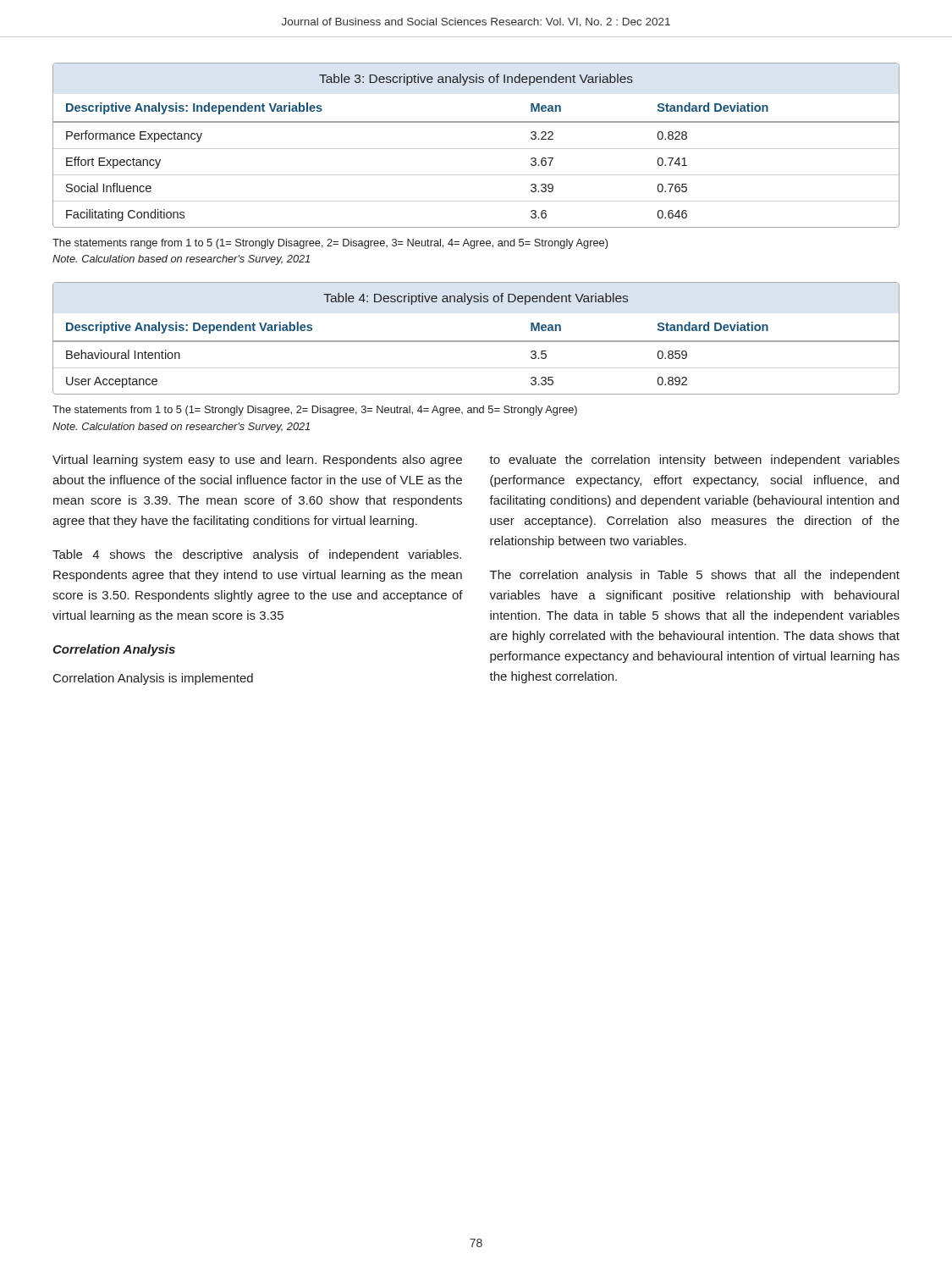Select the table that reads "User Acceptance"
This screenshot has height=1270, width=952.
[476, 339]
